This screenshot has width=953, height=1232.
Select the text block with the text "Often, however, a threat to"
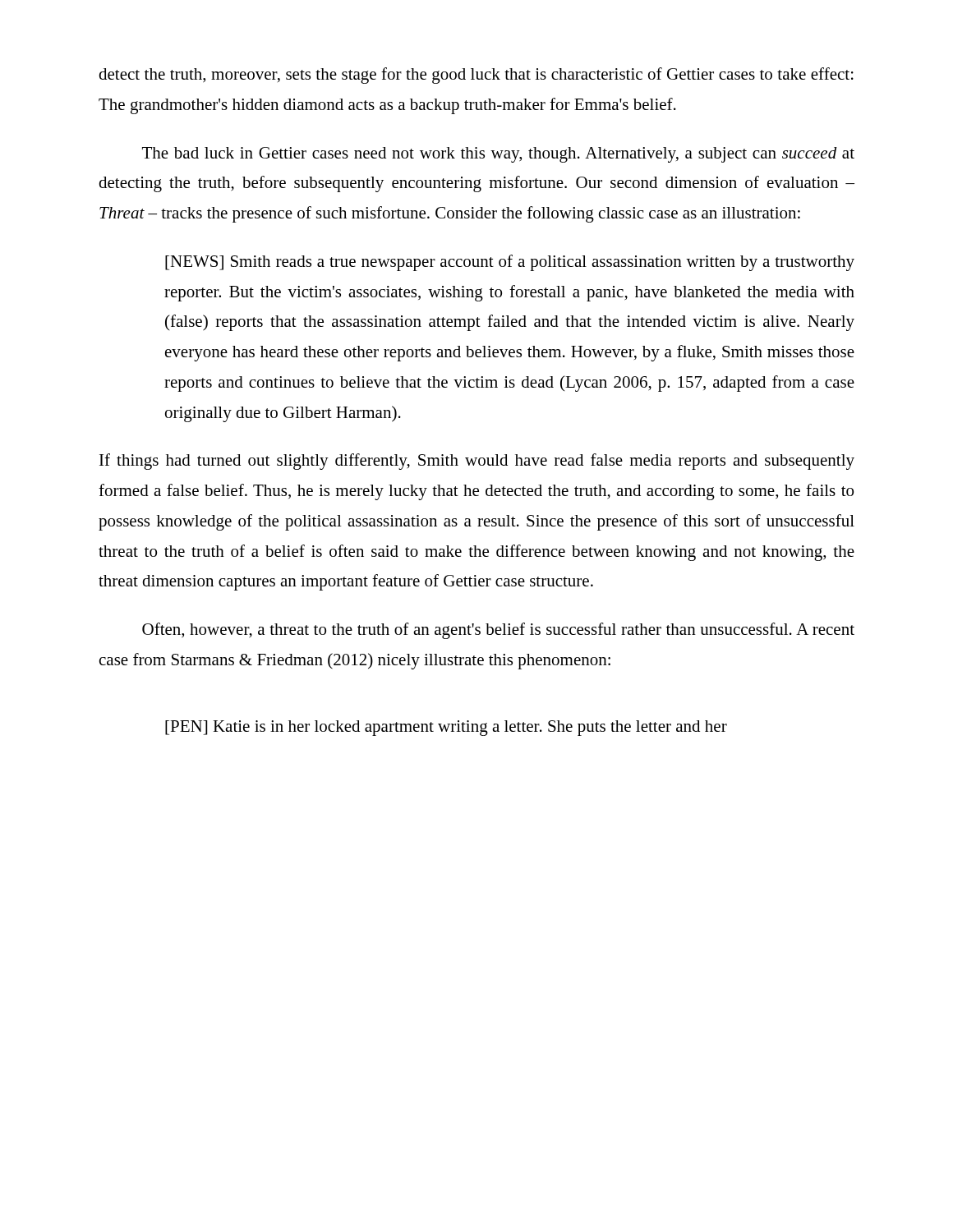476,645
